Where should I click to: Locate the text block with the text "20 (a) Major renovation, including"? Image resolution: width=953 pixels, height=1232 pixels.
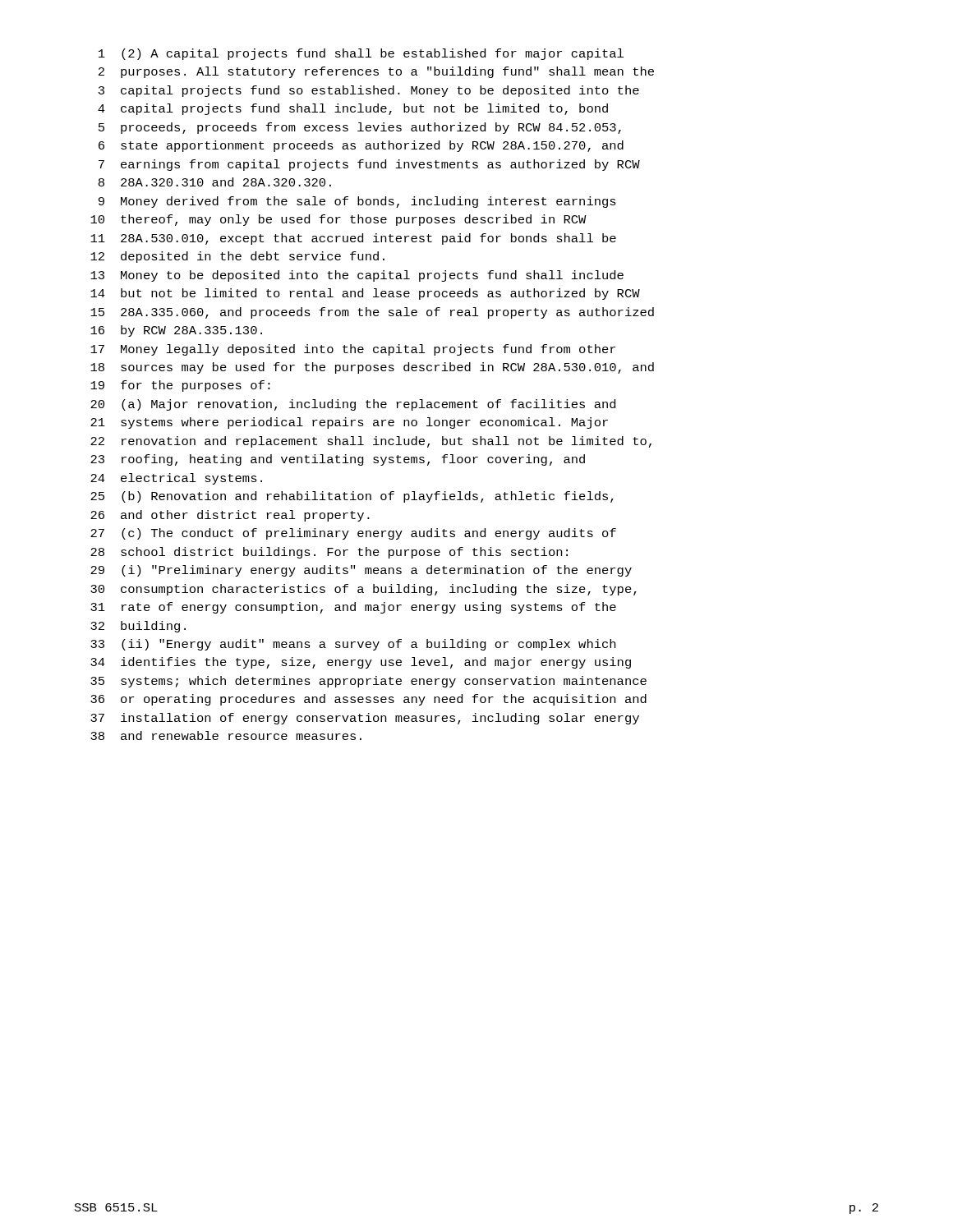(x=476, y=442)
